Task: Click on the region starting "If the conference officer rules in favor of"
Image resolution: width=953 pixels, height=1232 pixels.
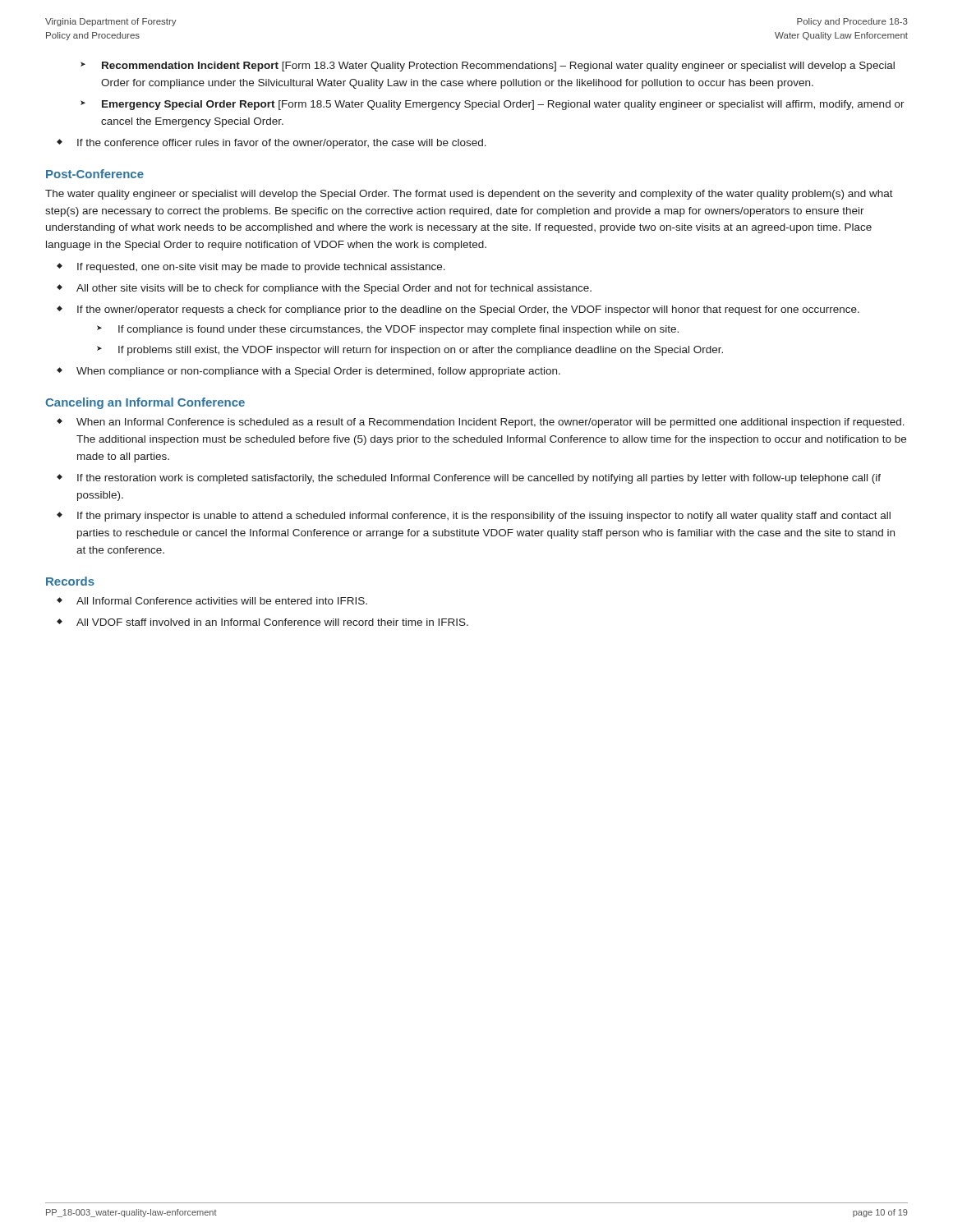Action: pos(282,142)
